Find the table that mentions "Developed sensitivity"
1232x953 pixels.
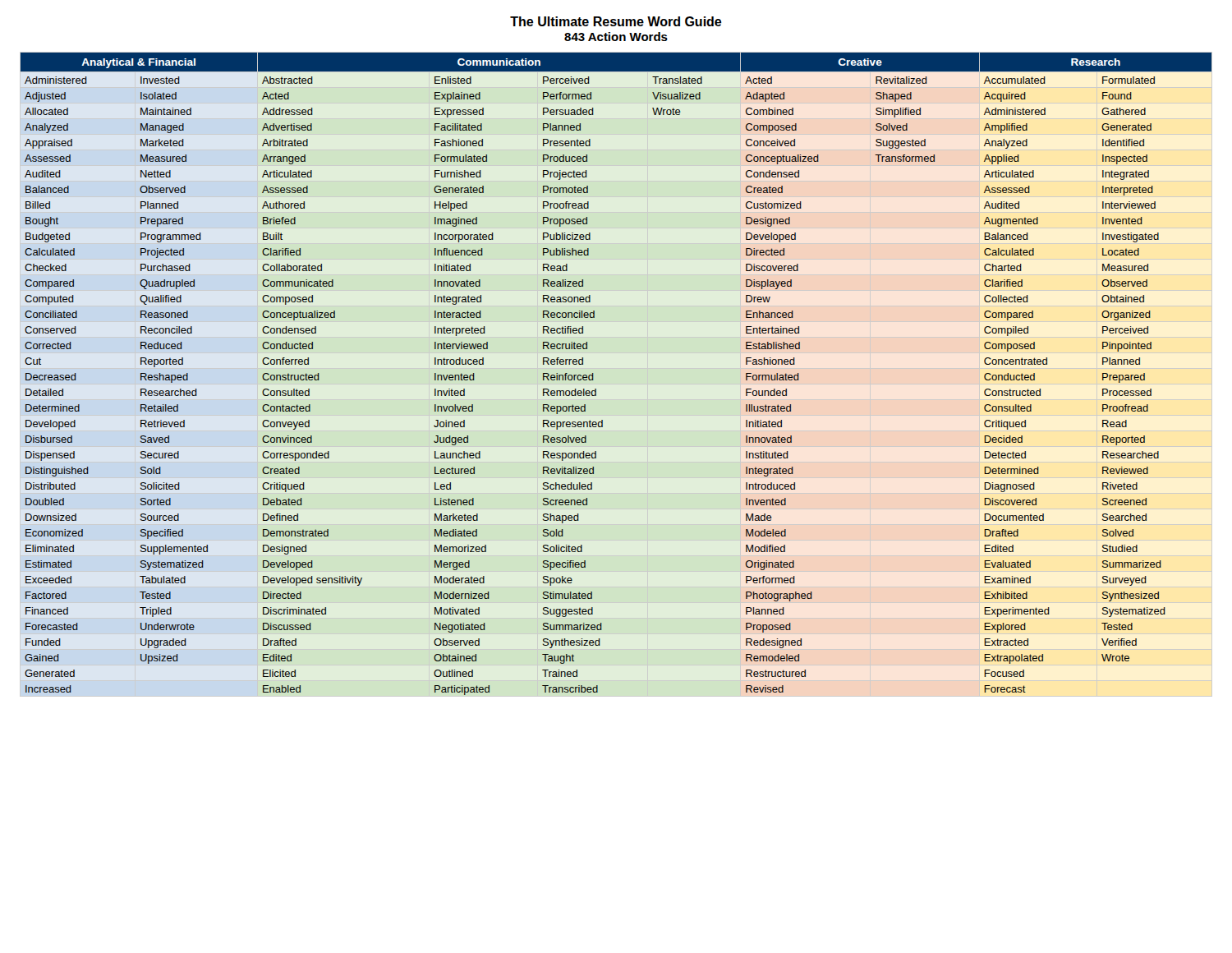point(616,374)
